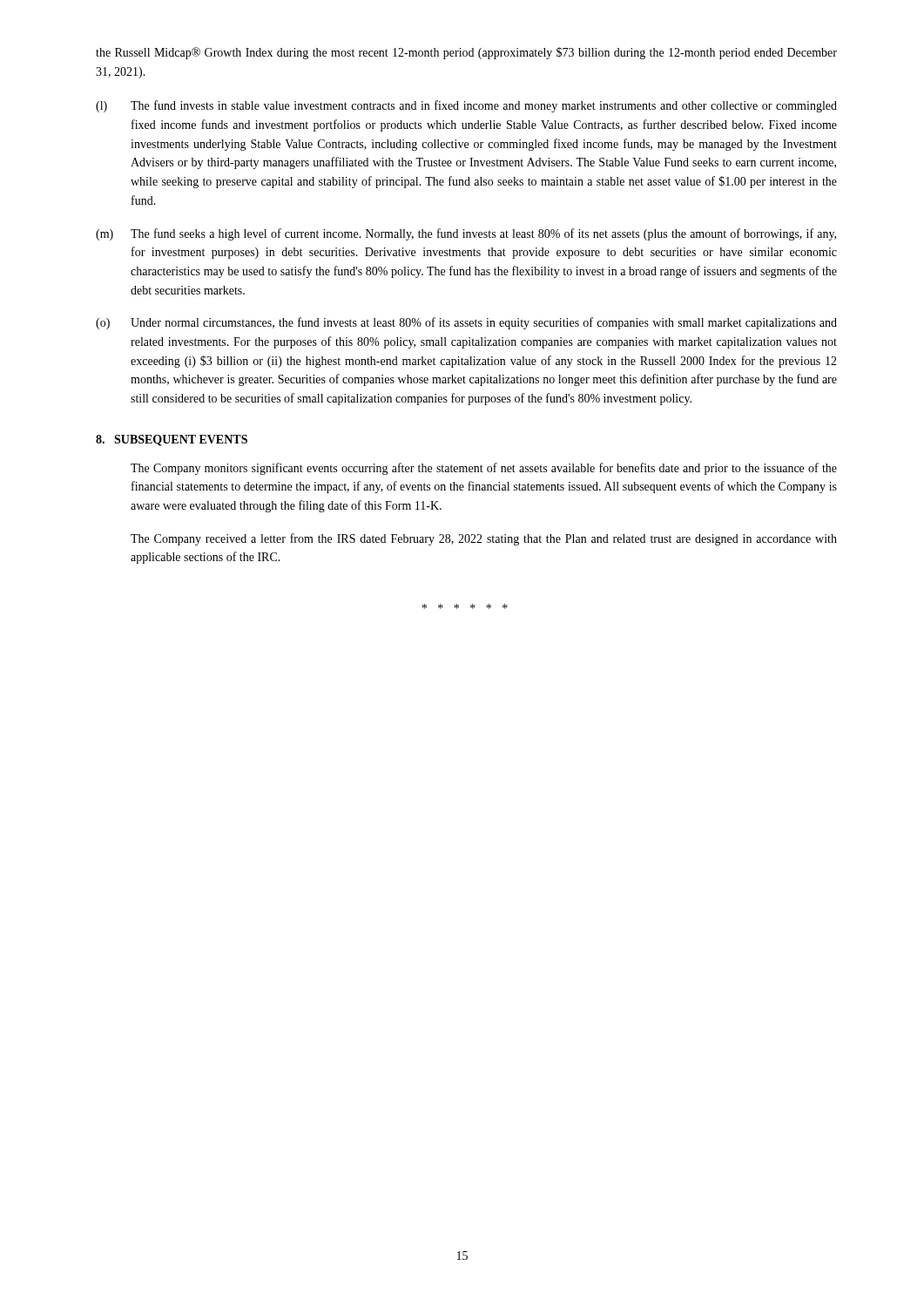This screenshot has width=924, height=1307.
Task: Locate the list item with the text "(o) Under normal circumstances, the fund invests"
Action: pyautogui.click(x=466, y=361)
